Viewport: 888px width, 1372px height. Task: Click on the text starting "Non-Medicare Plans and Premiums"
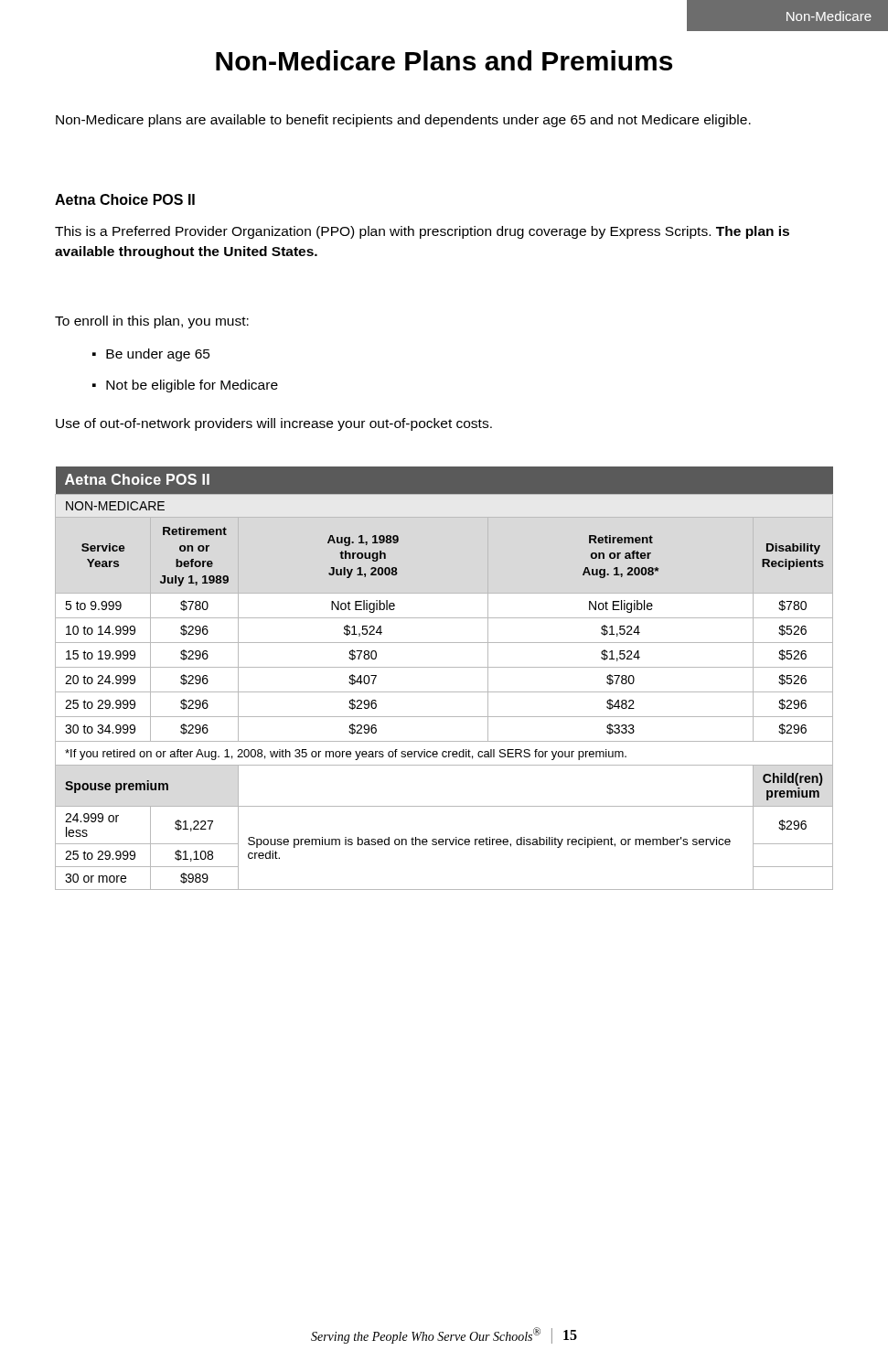(444, 61)
